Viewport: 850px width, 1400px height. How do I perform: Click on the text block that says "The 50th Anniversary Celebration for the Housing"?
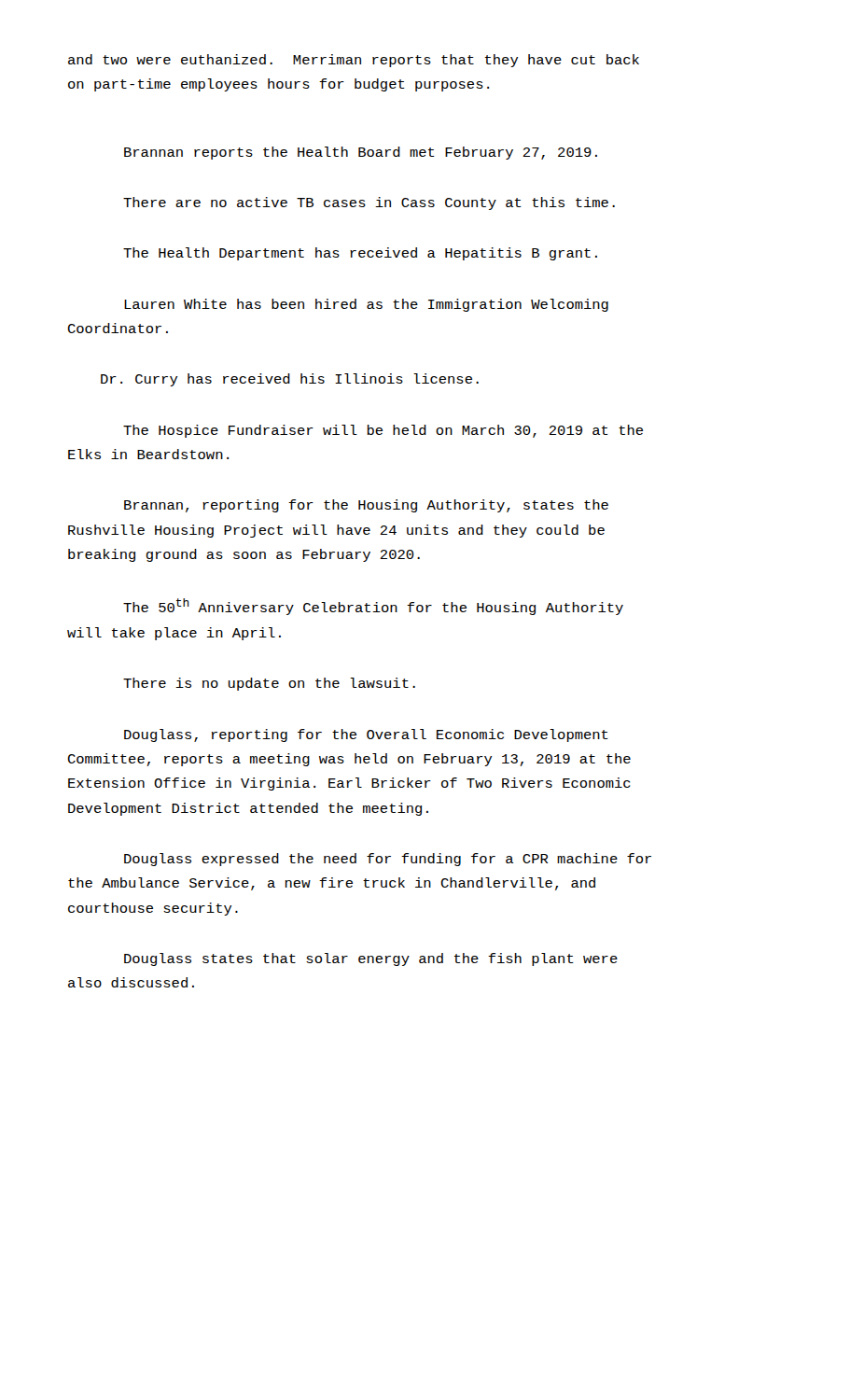point(425,620)
